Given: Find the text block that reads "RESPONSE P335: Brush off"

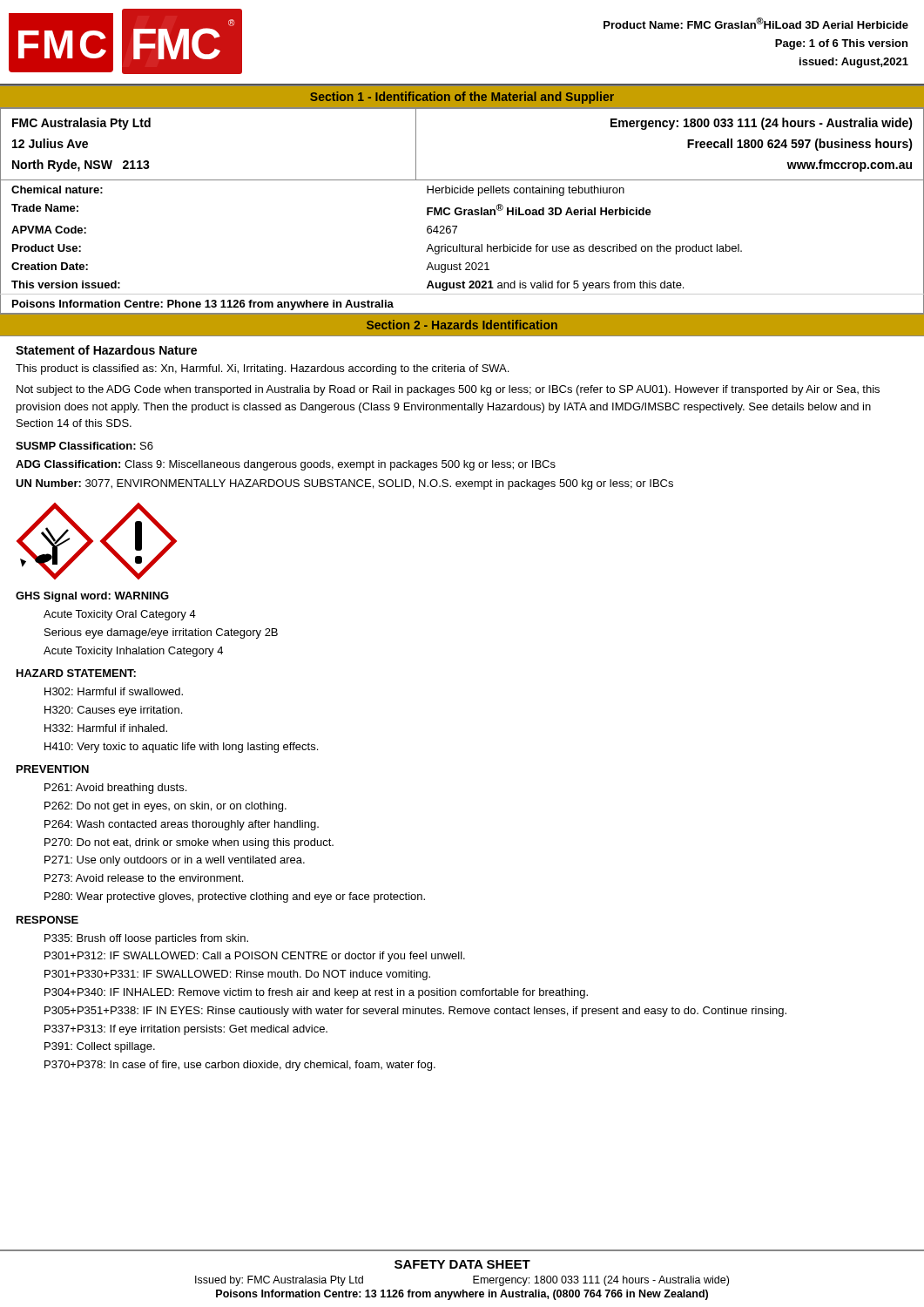Looking at the screenshot, I should [462, 994].
